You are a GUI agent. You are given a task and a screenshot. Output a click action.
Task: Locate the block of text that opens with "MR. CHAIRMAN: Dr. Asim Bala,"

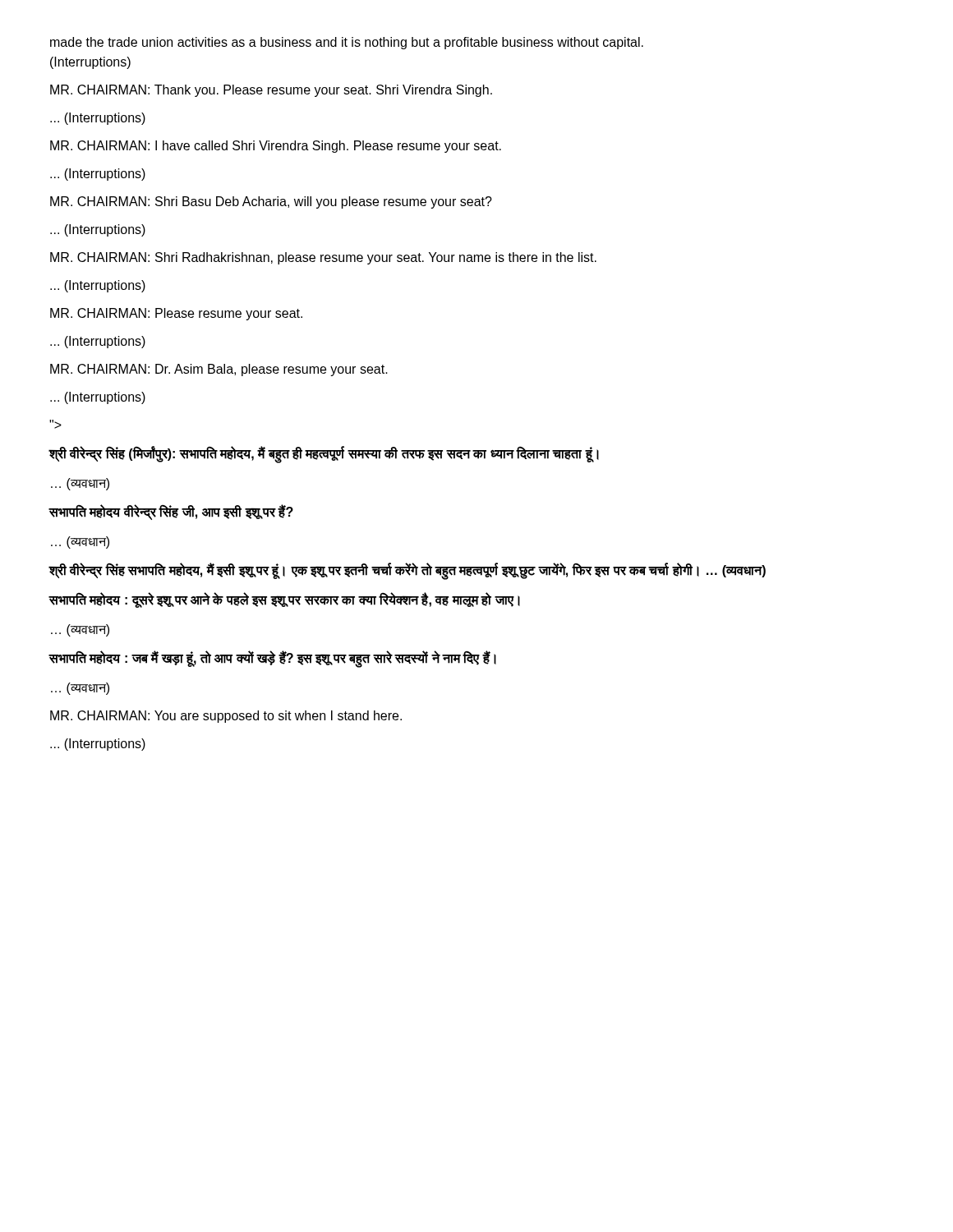coord(219,369)
